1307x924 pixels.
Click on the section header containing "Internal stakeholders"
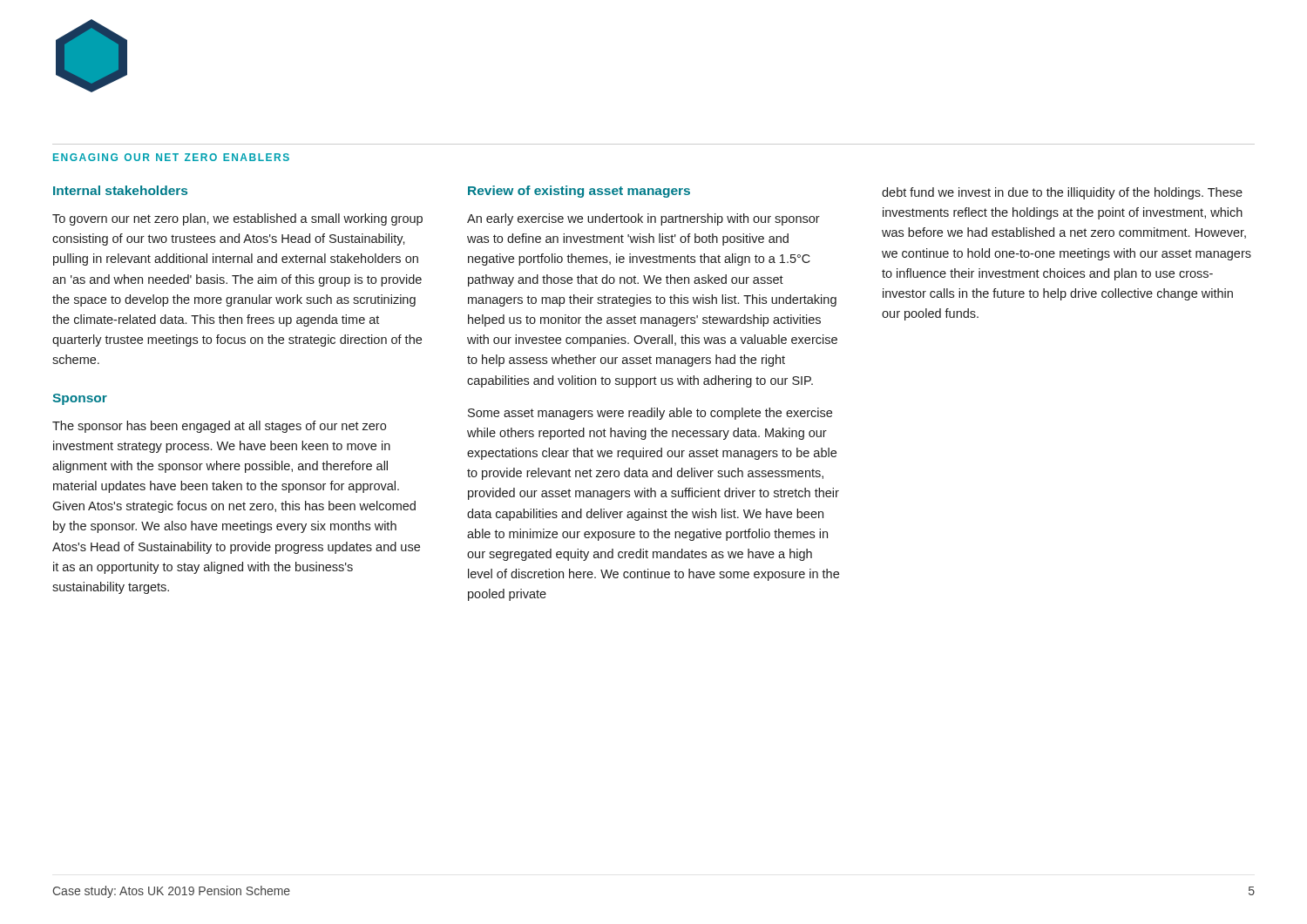click(x=120, y=190)
